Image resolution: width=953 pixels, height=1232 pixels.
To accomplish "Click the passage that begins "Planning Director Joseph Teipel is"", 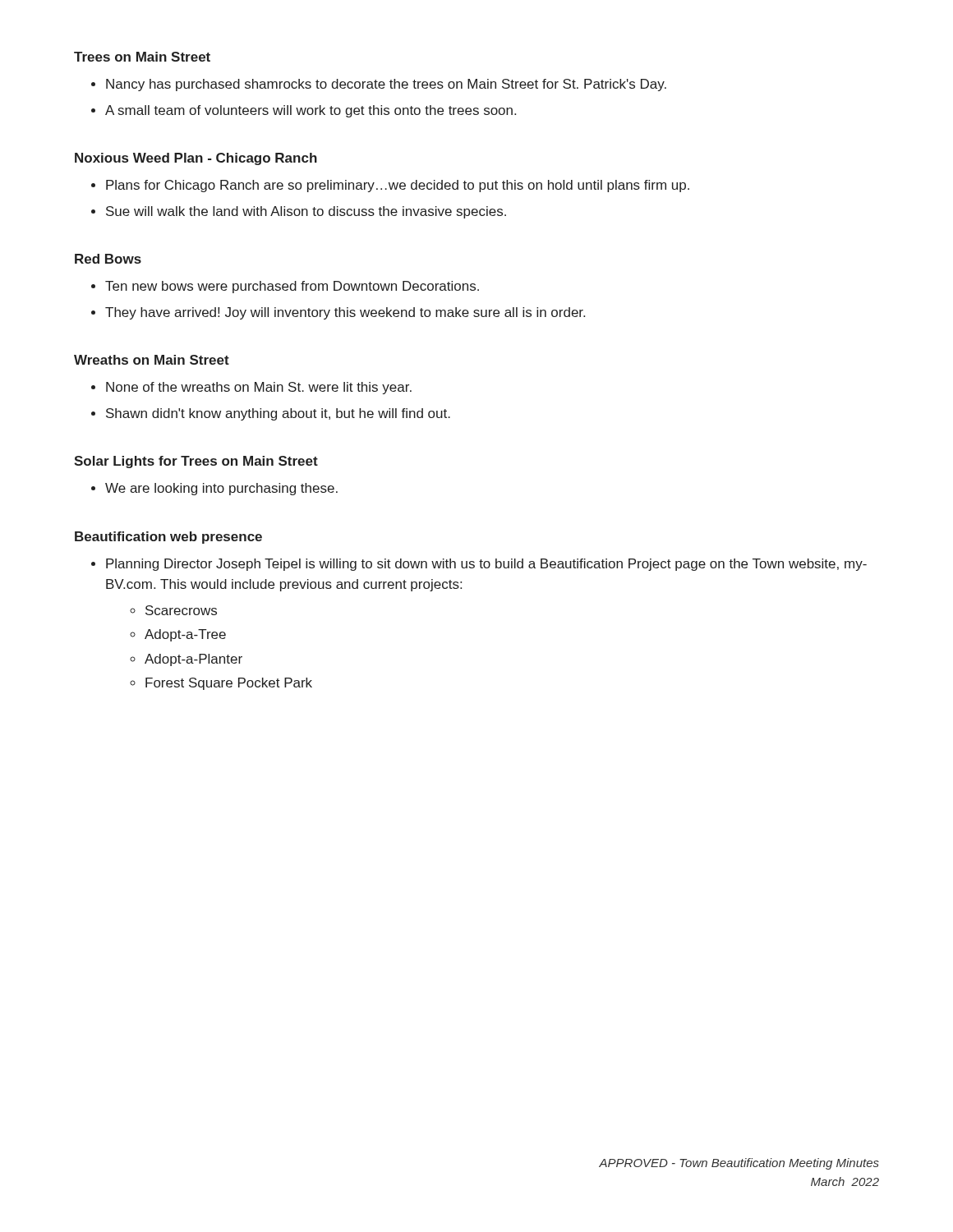I will click(486, 565).
